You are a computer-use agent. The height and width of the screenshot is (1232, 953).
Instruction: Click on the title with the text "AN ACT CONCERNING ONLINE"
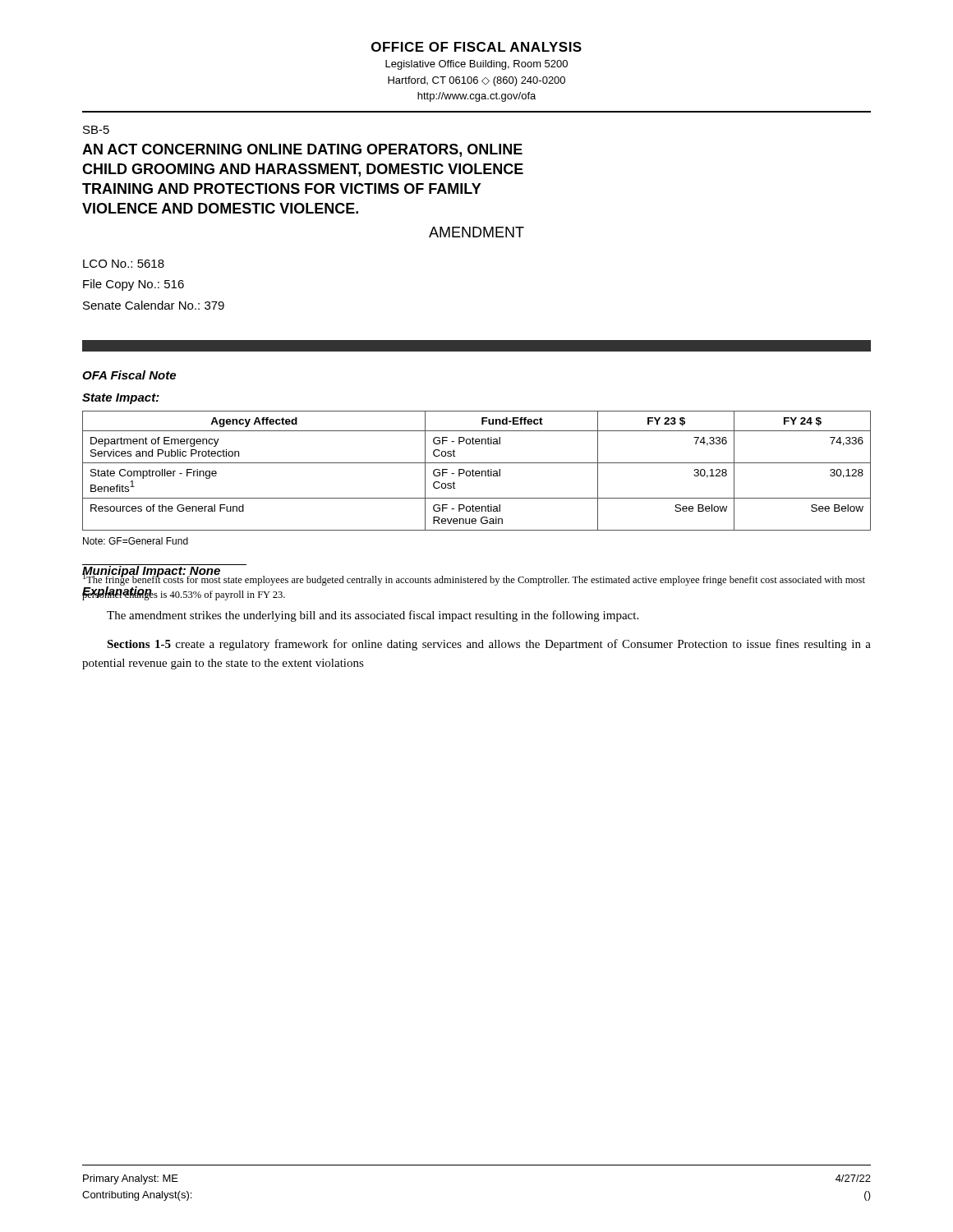pyautogui.click(x=303, y=179)
